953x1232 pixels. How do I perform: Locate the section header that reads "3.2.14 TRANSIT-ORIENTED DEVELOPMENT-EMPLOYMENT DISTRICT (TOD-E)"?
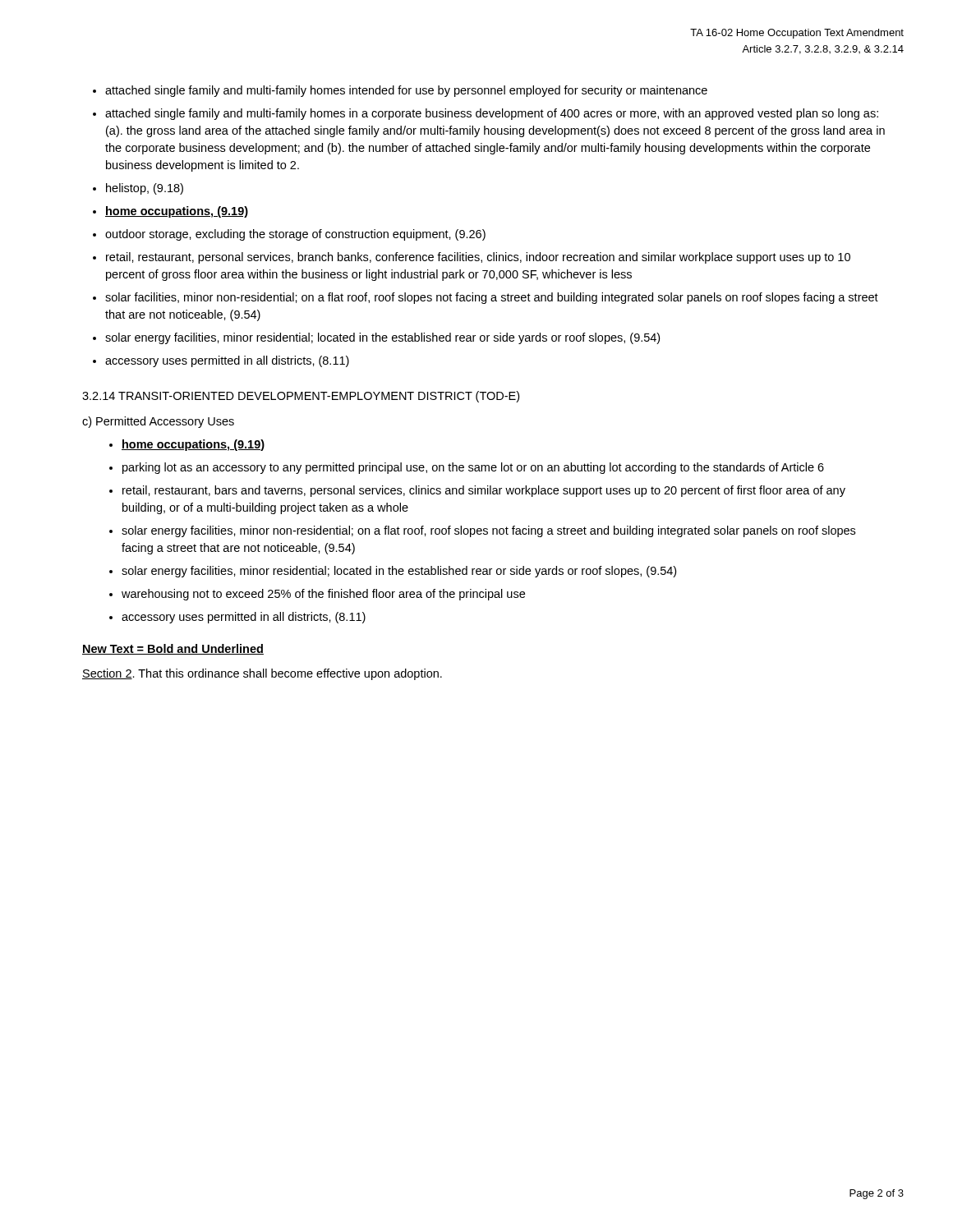(301, 396)
